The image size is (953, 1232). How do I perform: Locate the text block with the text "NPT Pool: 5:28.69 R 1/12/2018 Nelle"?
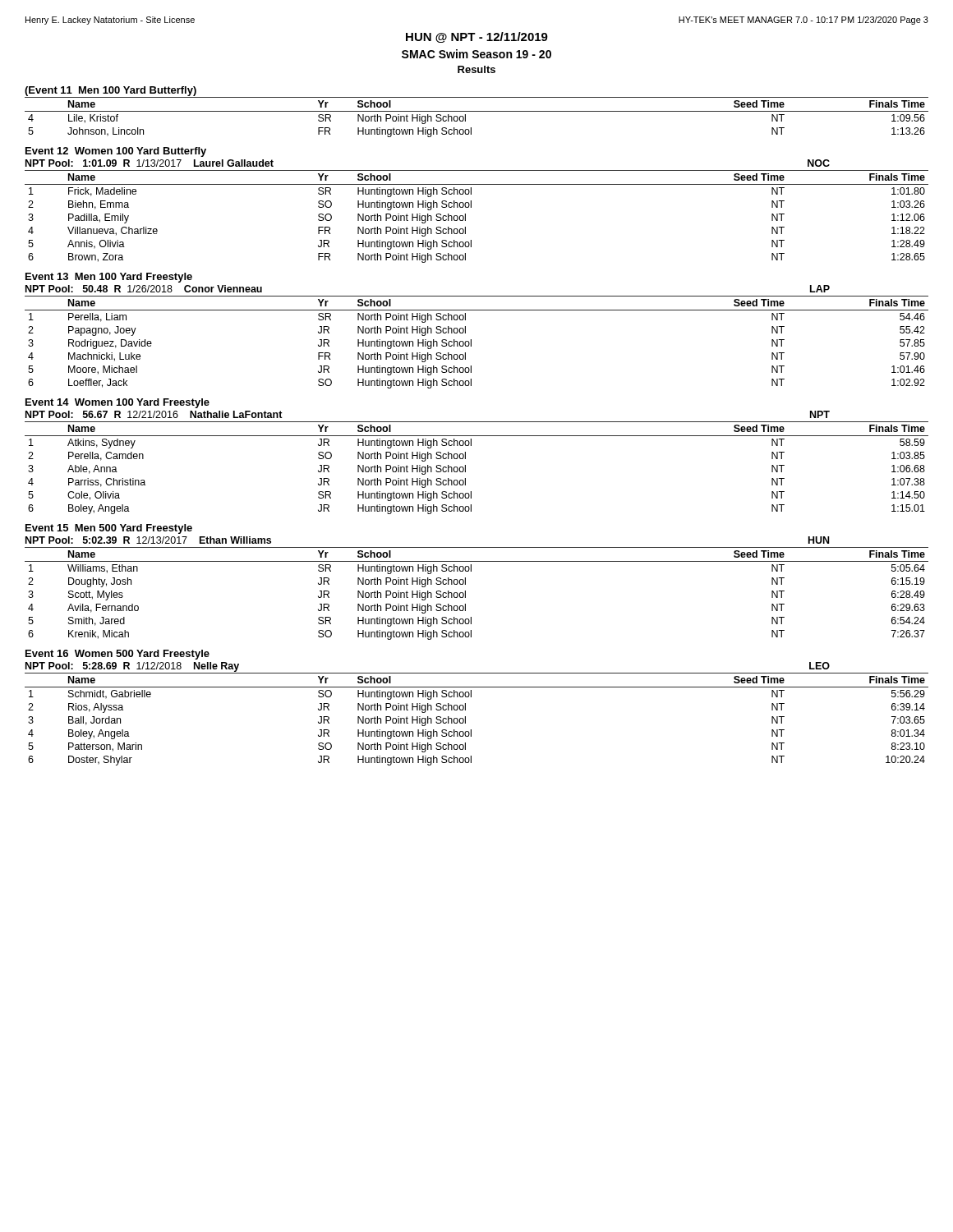coord(427,666)
